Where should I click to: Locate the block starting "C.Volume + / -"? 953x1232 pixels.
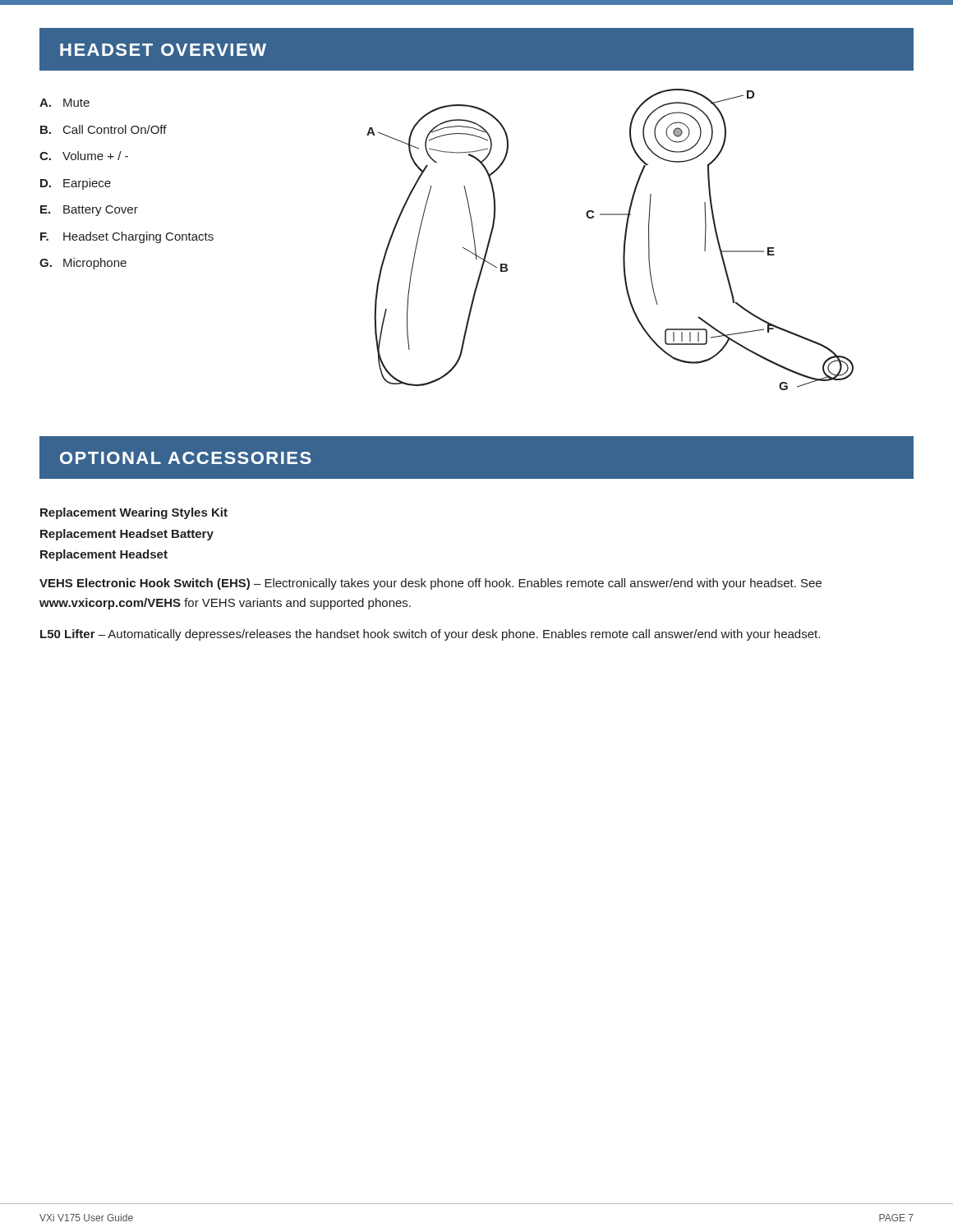tap(84, 156)
